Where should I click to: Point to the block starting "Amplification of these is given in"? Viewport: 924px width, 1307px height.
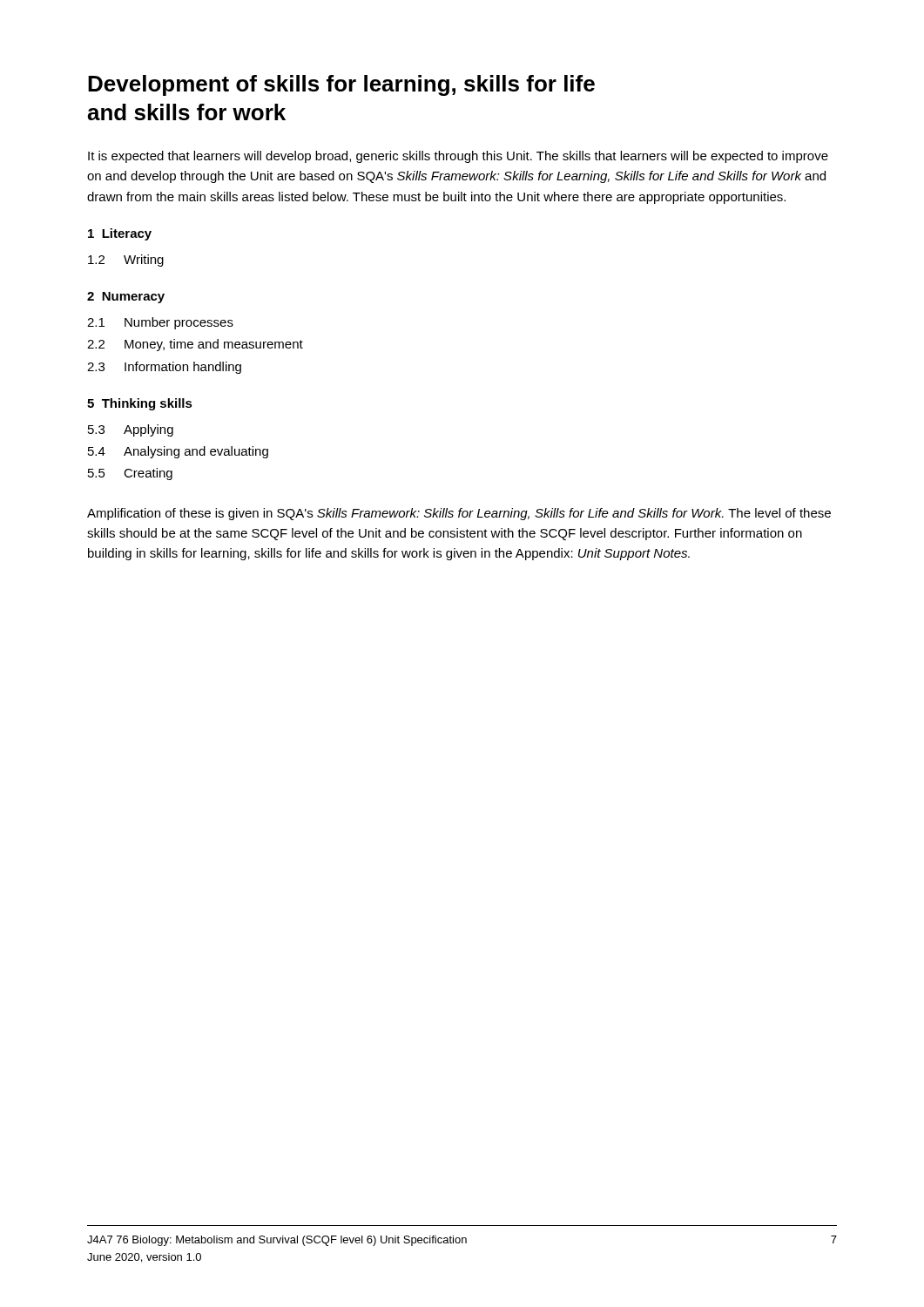pyautogui.click(x=459, y=533)
